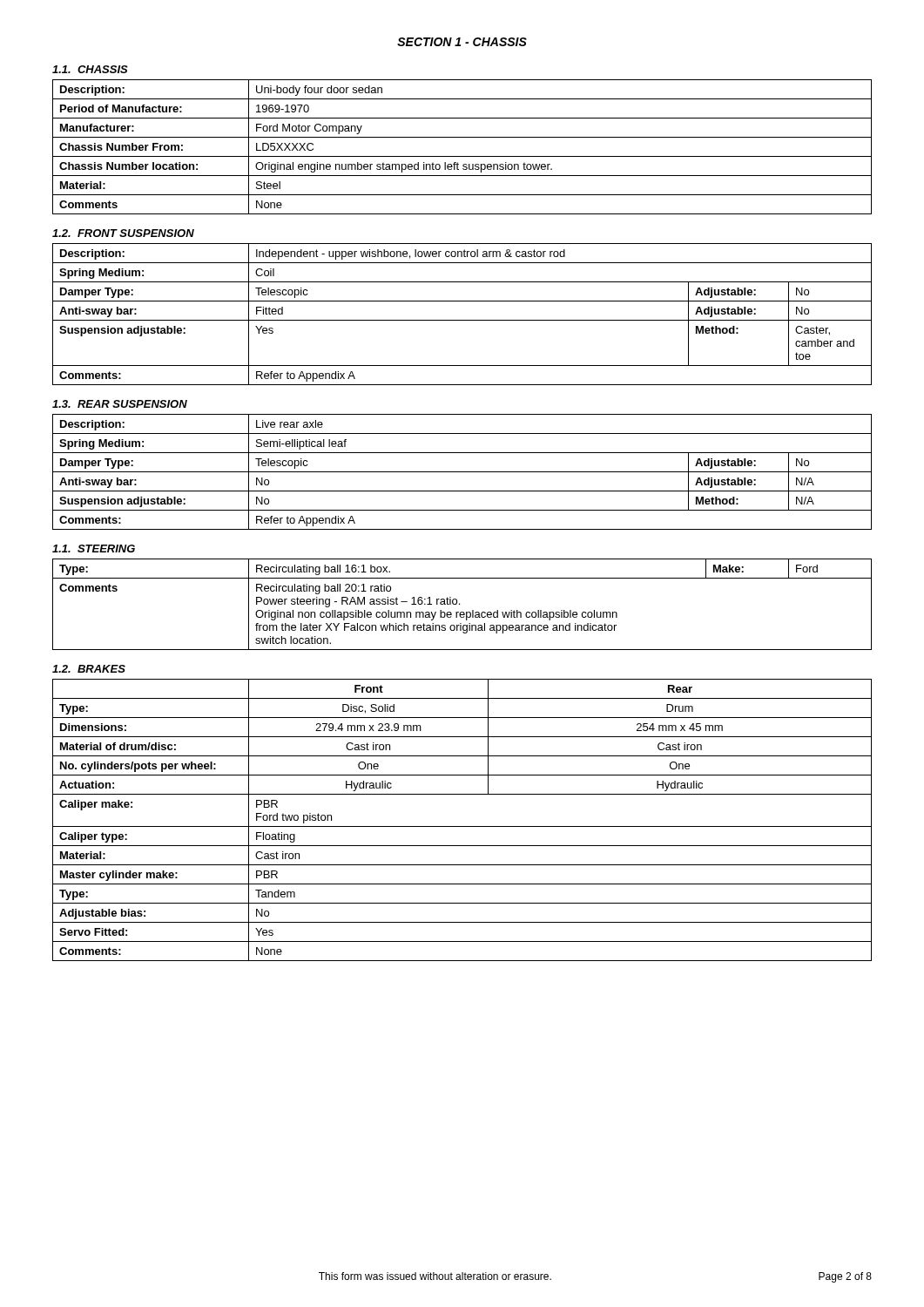The width and height of the screenshot is (924, 1307).
Task: Locate the table with the text "Uni-body four door"
Action: [x=462, y=147]
